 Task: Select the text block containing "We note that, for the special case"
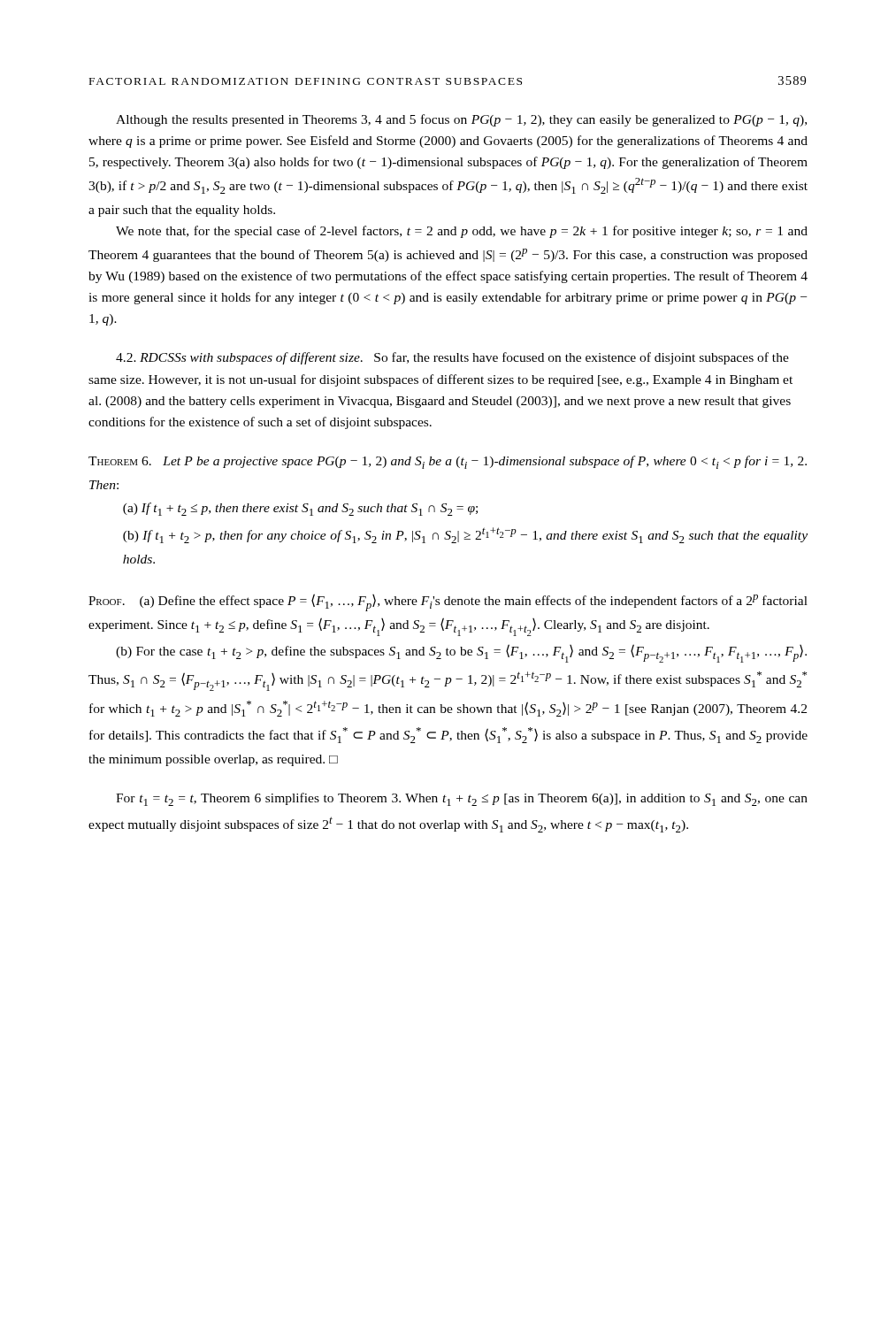click(x=448, y=275)
